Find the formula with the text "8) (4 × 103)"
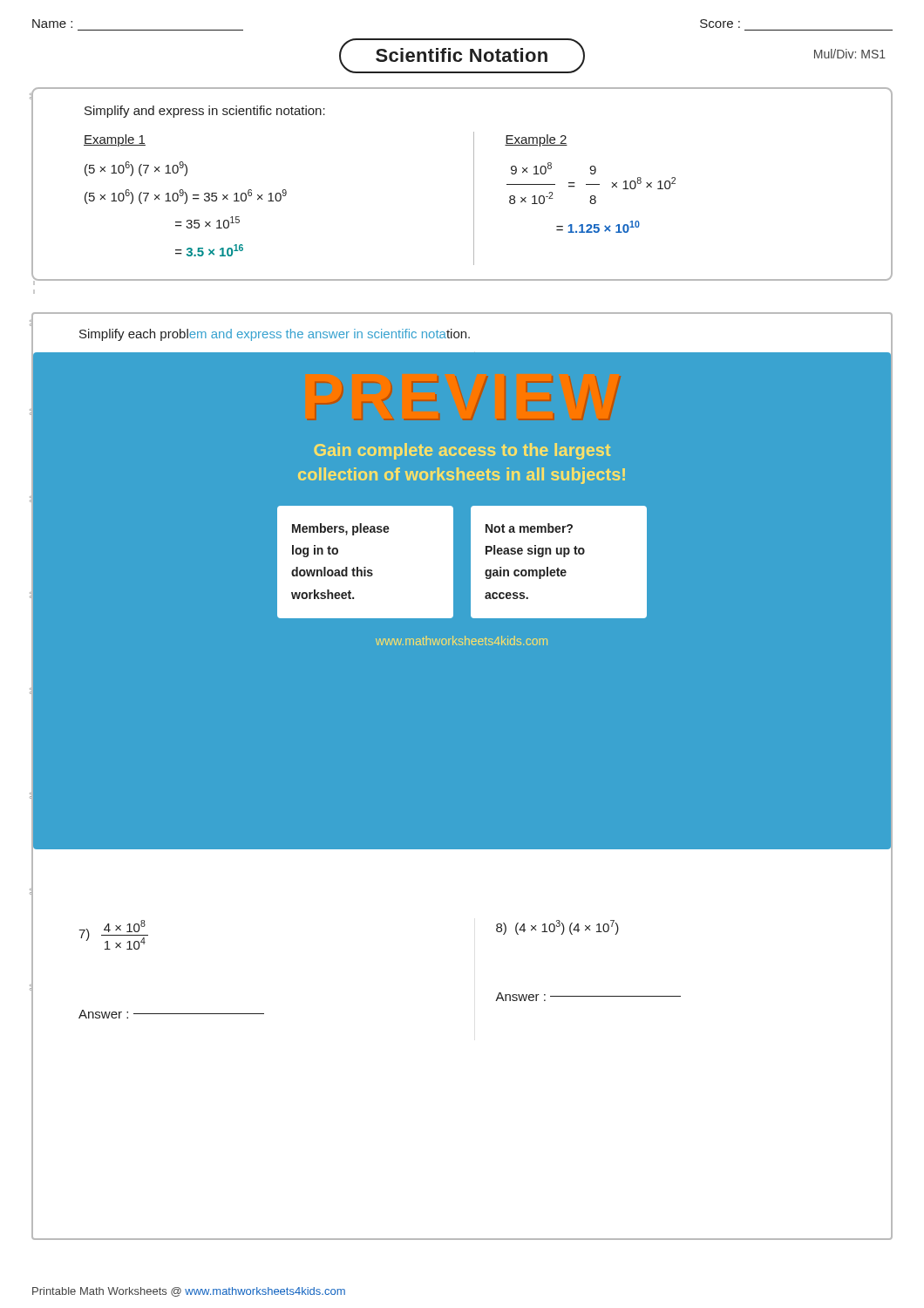Screen dimensions: 1308x924 [x=557, y=927]
